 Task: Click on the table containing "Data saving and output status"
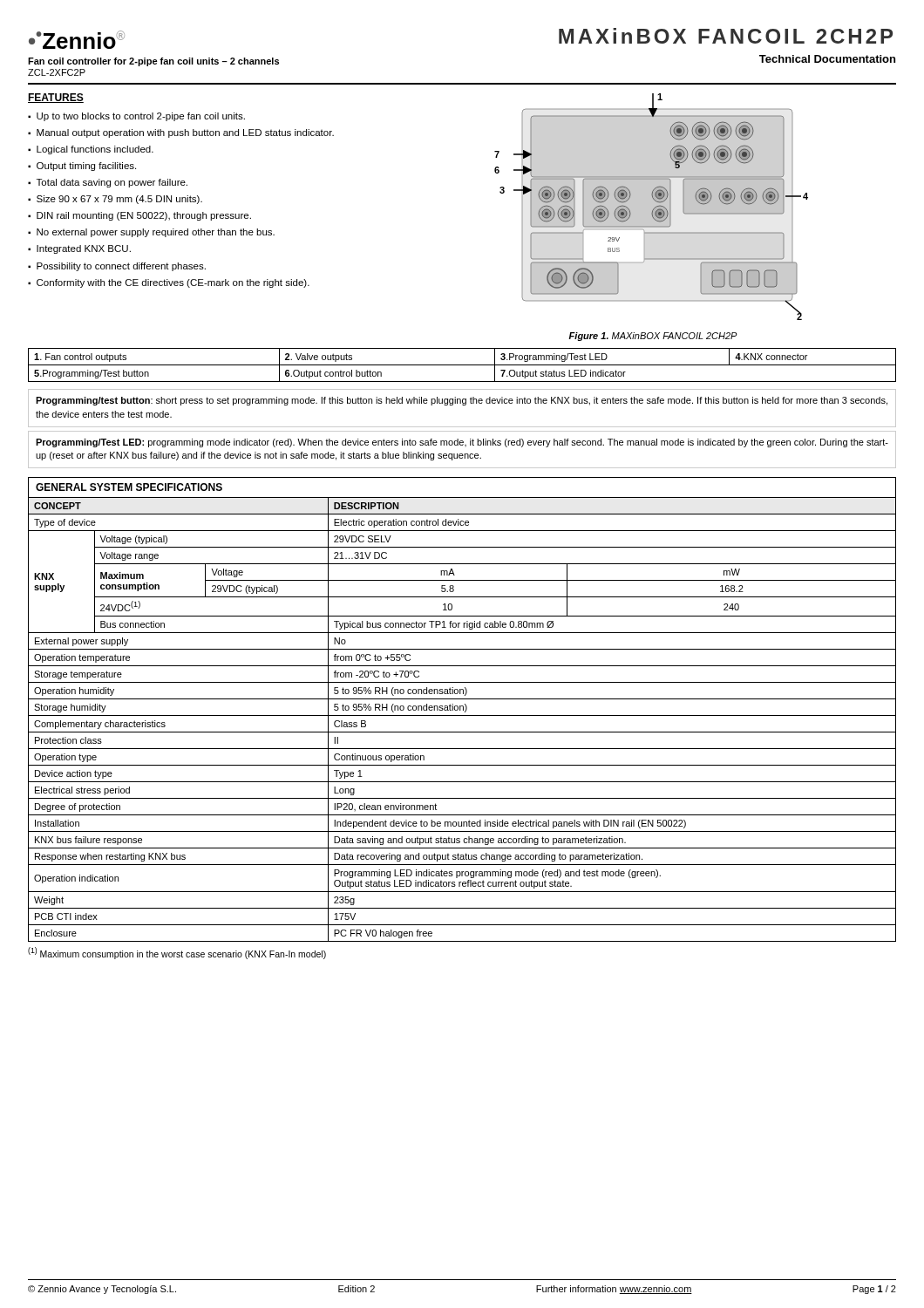[462, 720]
